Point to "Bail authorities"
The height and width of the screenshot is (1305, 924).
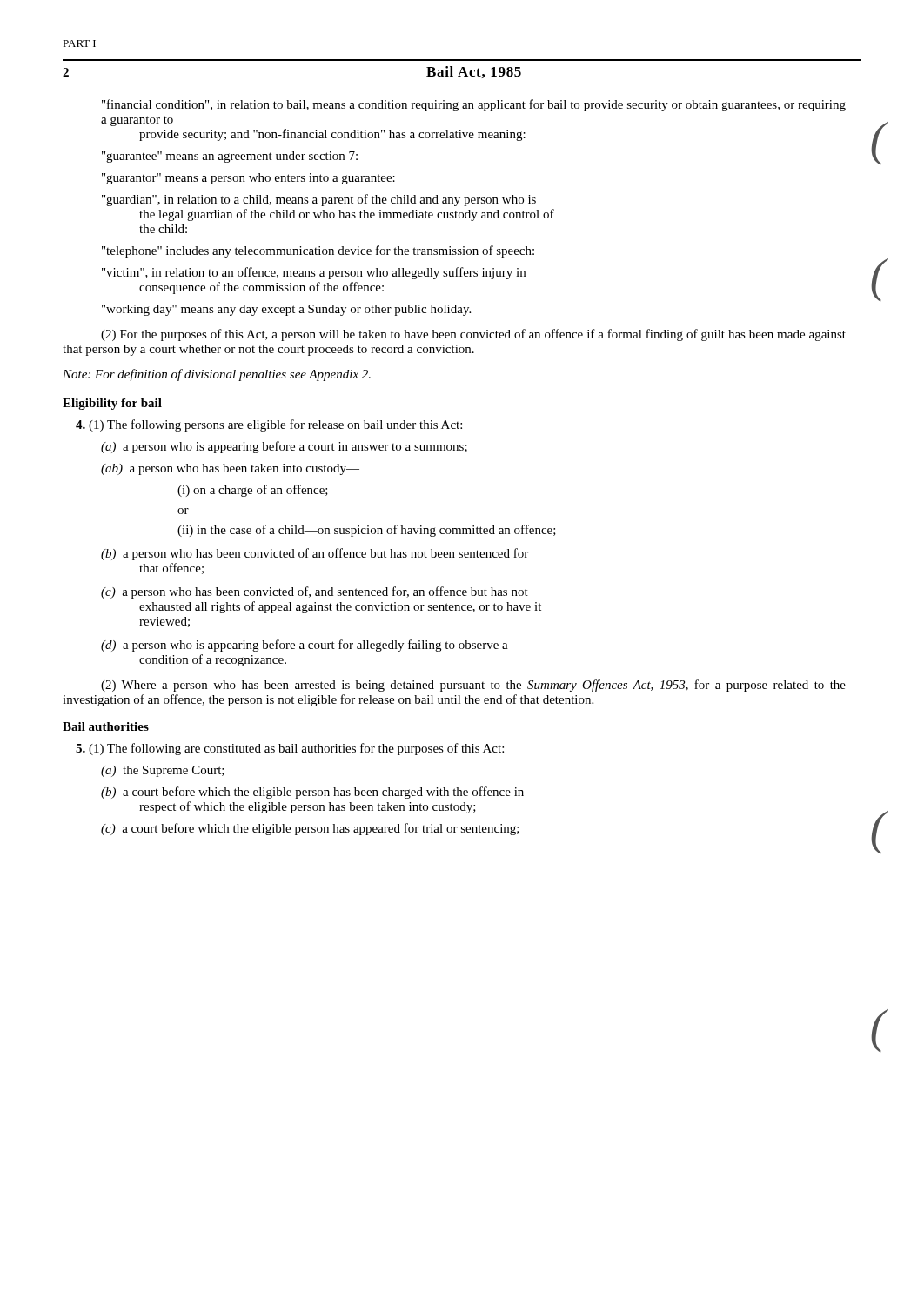pos(106,726)
